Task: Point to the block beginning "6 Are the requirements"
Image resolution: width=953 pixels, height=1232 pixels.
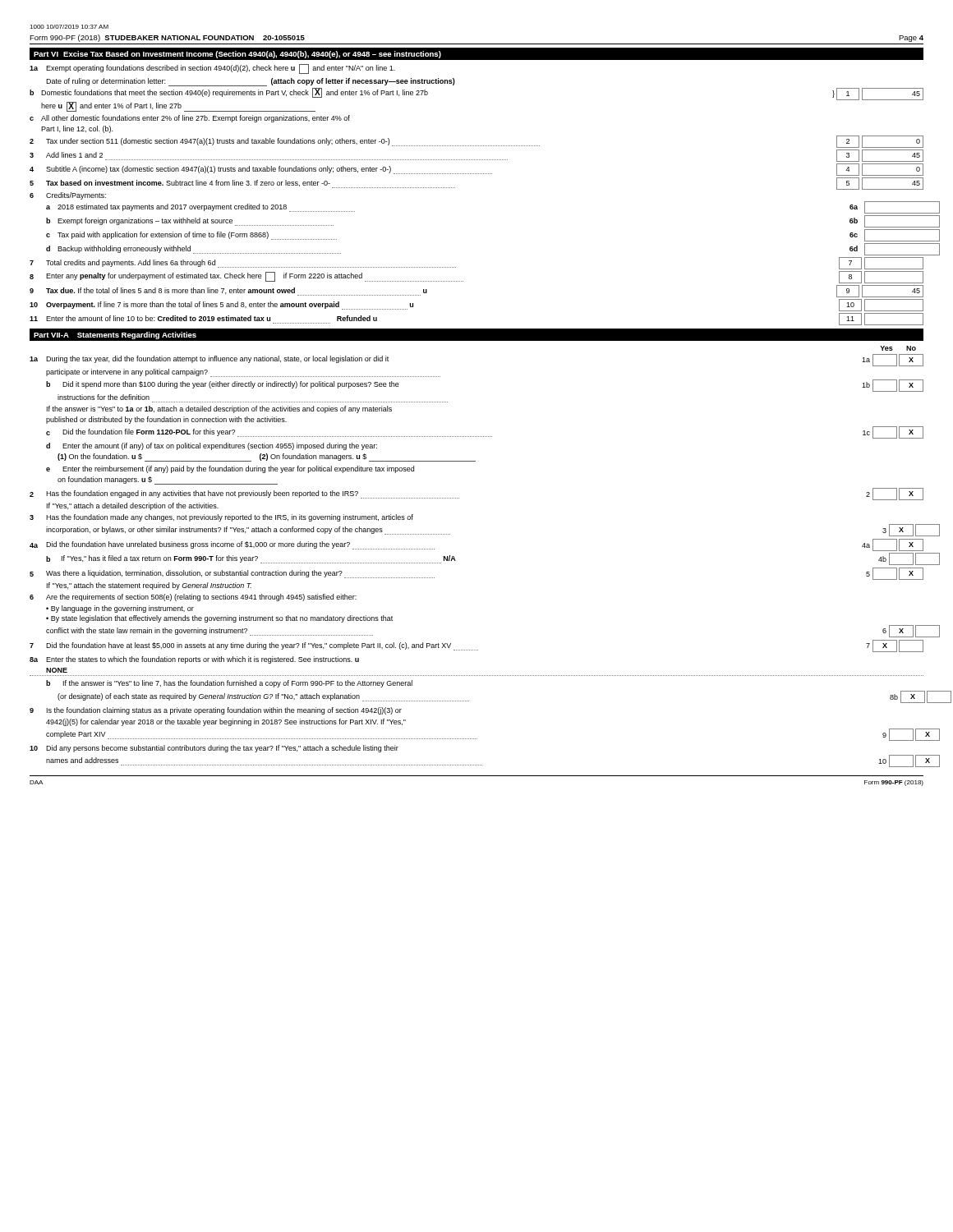Action: (193, 598)
